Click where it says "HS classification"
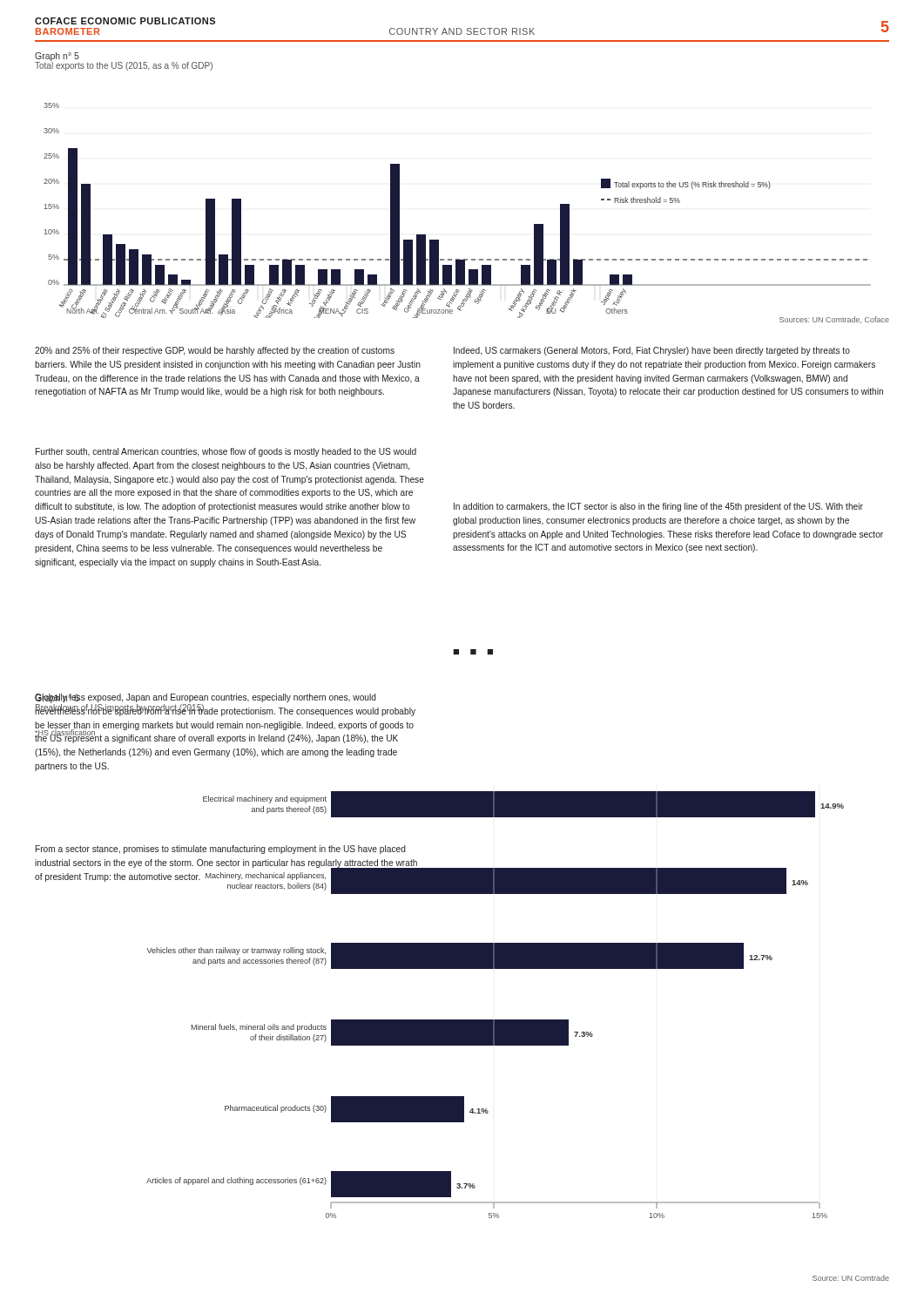Screen dimensions: 1307x924 (x=65, y=733)
